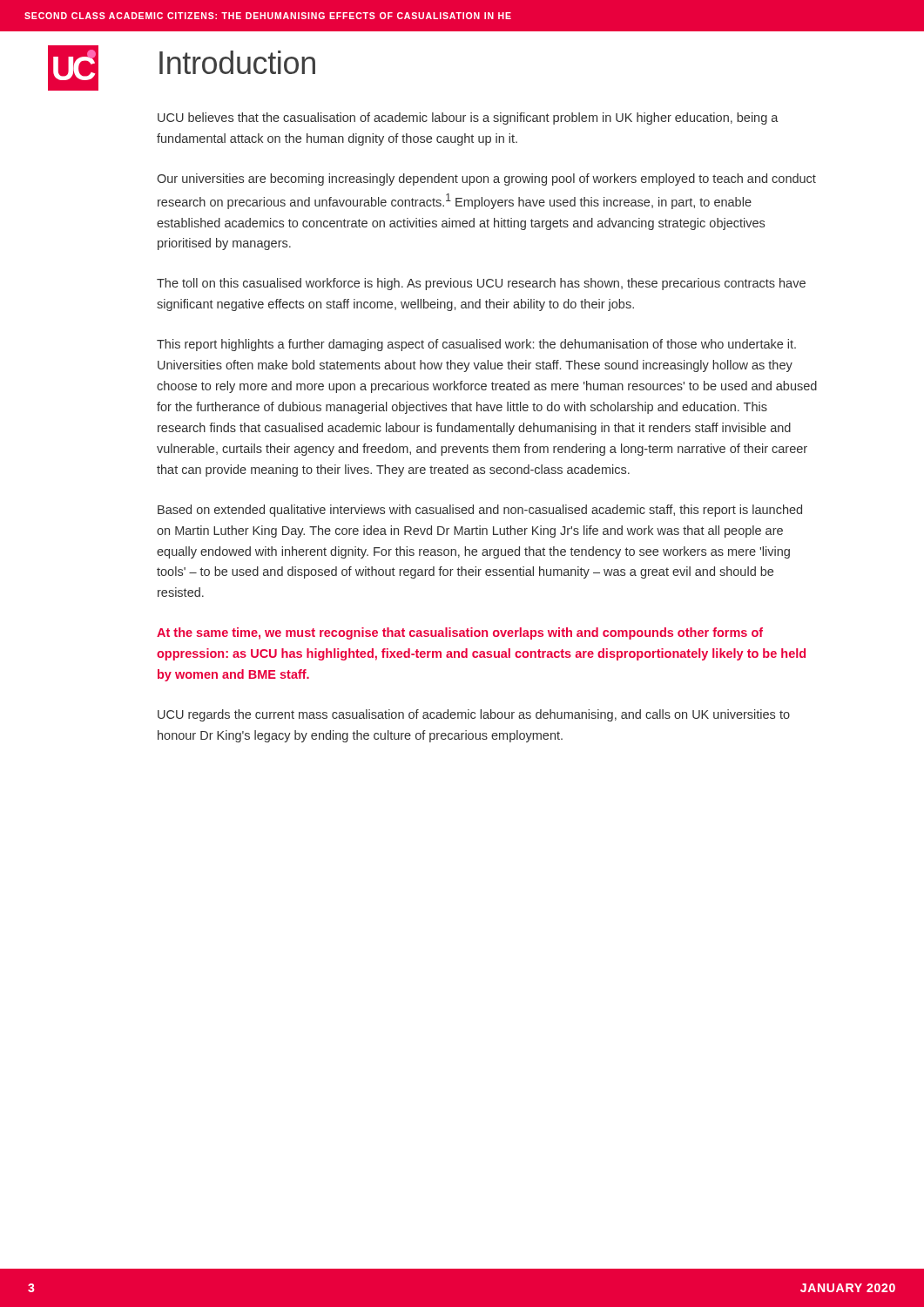Where is the passage that starts "UCU regards the current mass"?
The image size is (924, 1307).
coord(488,726)
